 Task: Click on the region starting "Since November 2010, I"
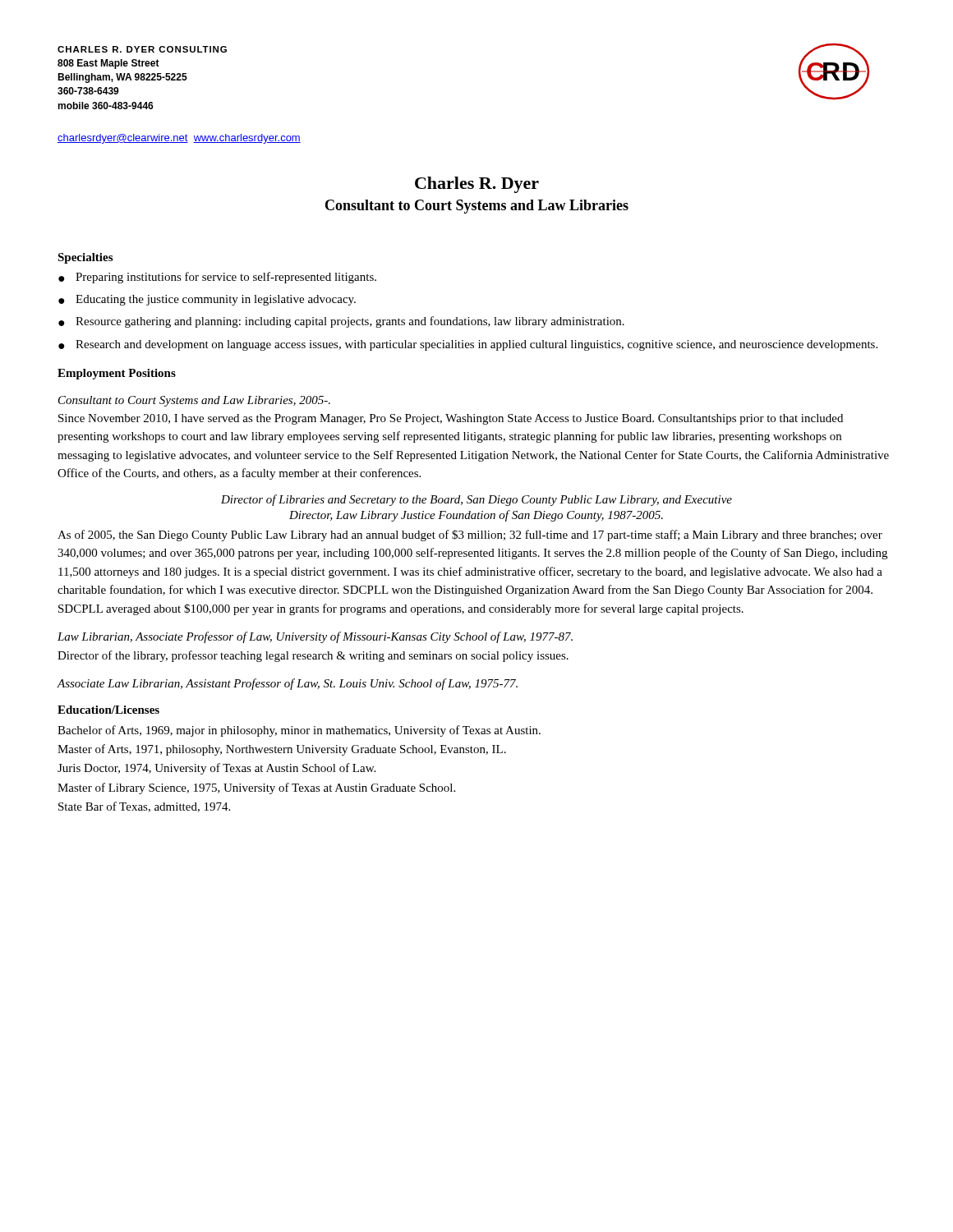tap(473, 446)
